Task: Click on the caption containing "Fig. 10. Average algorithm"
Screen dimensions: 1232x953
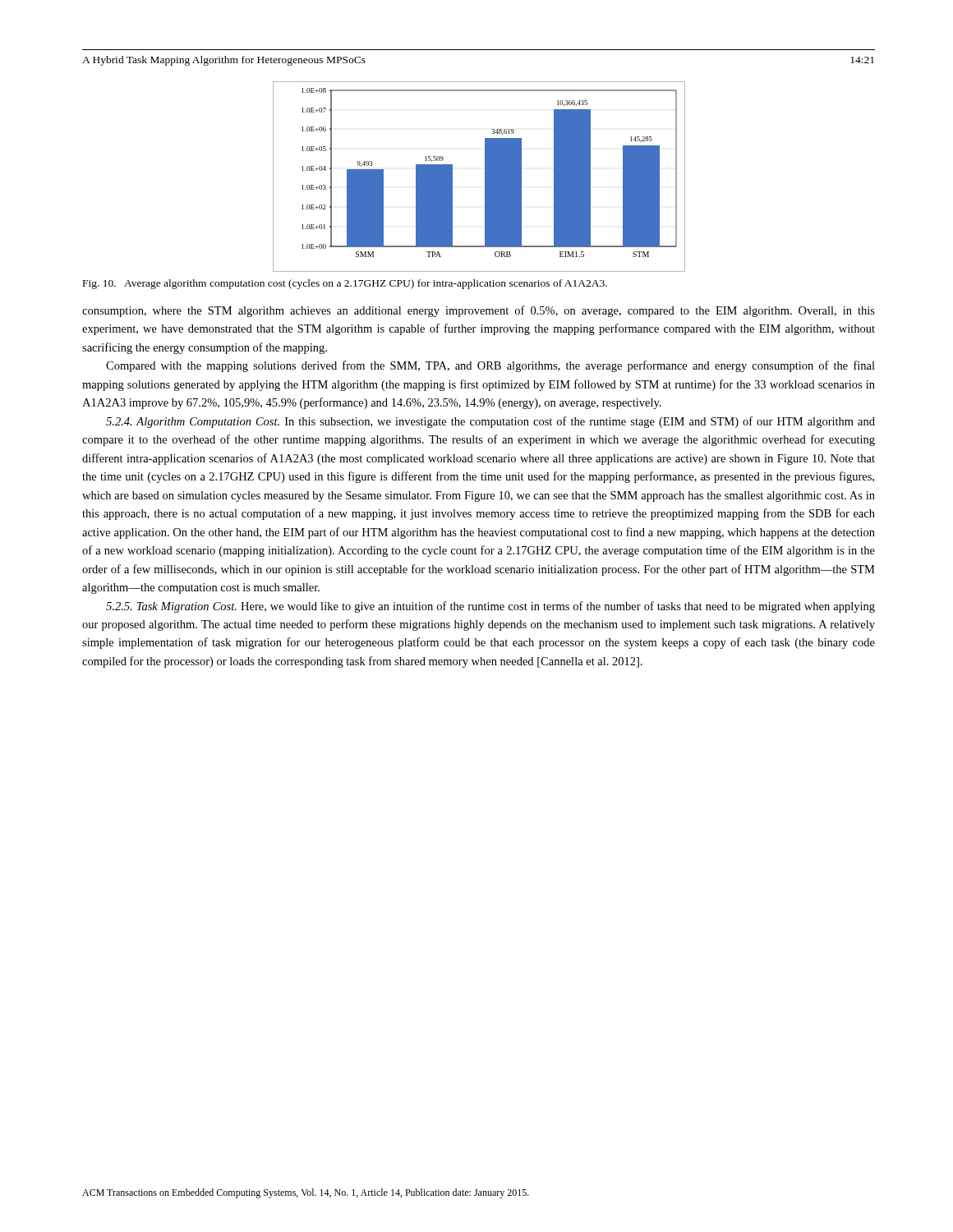Action: click(x=345, y=283)
